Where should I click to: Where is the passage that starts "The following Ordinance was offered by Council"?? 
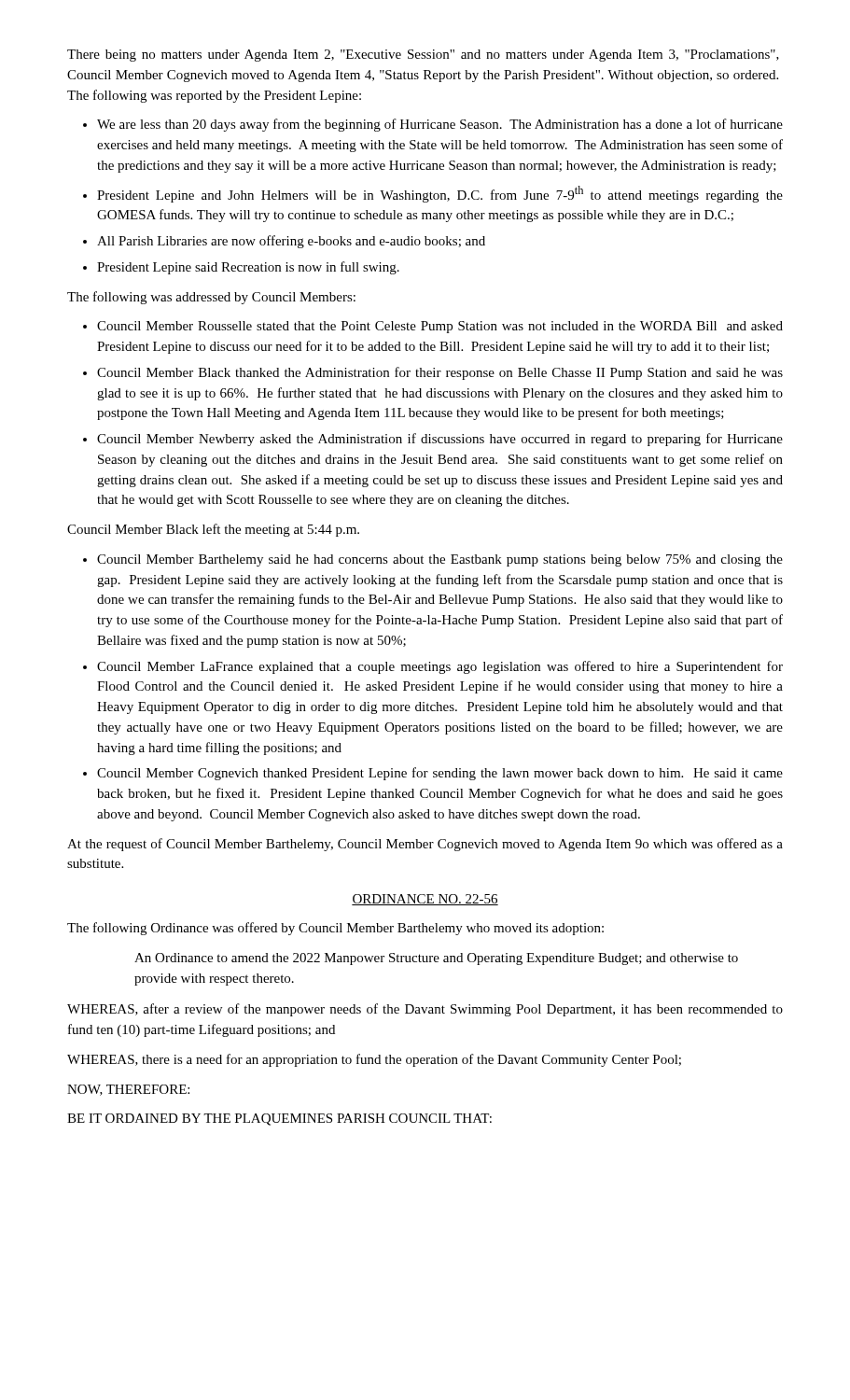click(x=336, y=928)
